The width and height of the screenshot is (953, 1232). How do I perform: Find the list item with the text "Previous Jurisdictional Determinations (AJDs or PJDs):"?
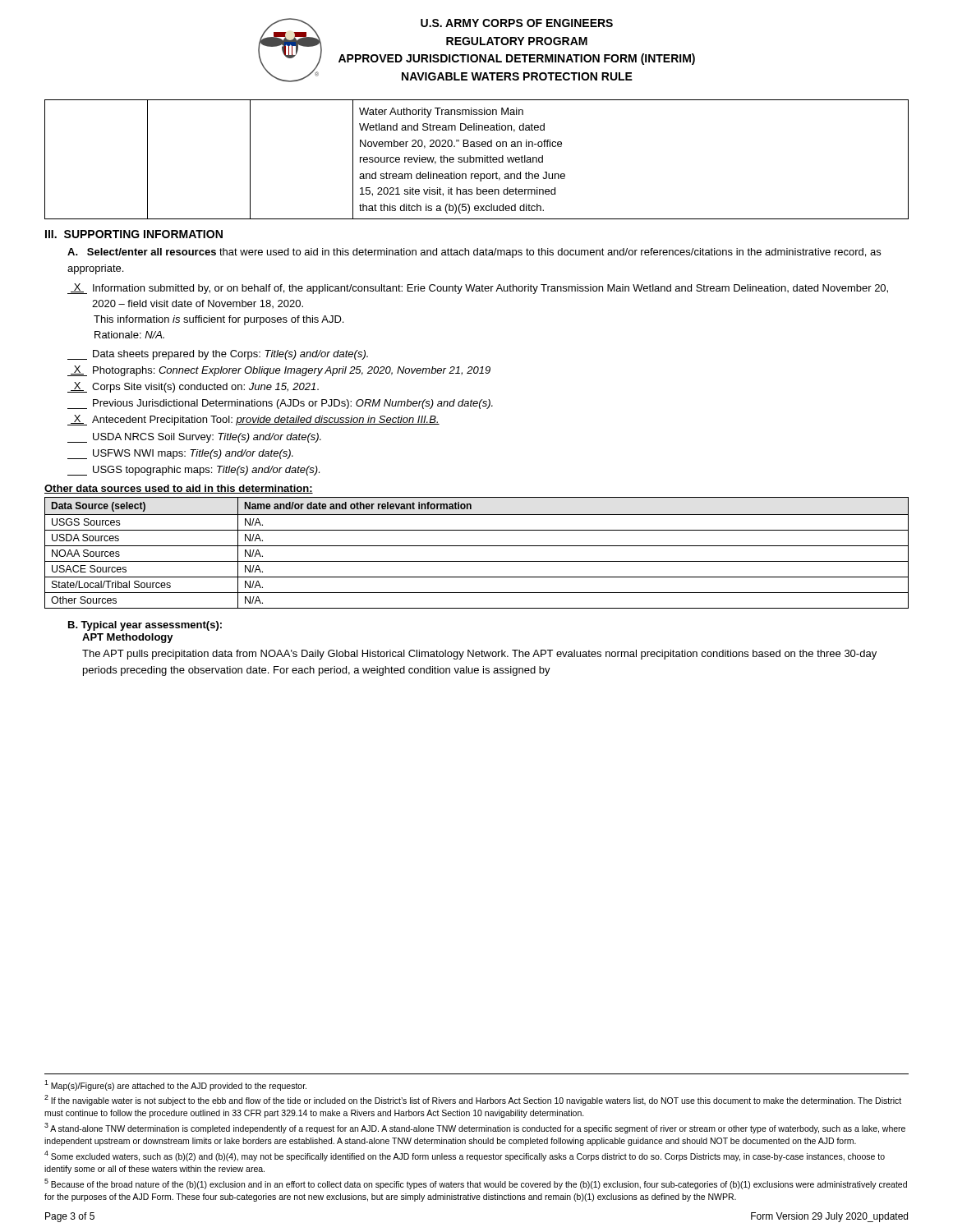(x=281, y=404)
